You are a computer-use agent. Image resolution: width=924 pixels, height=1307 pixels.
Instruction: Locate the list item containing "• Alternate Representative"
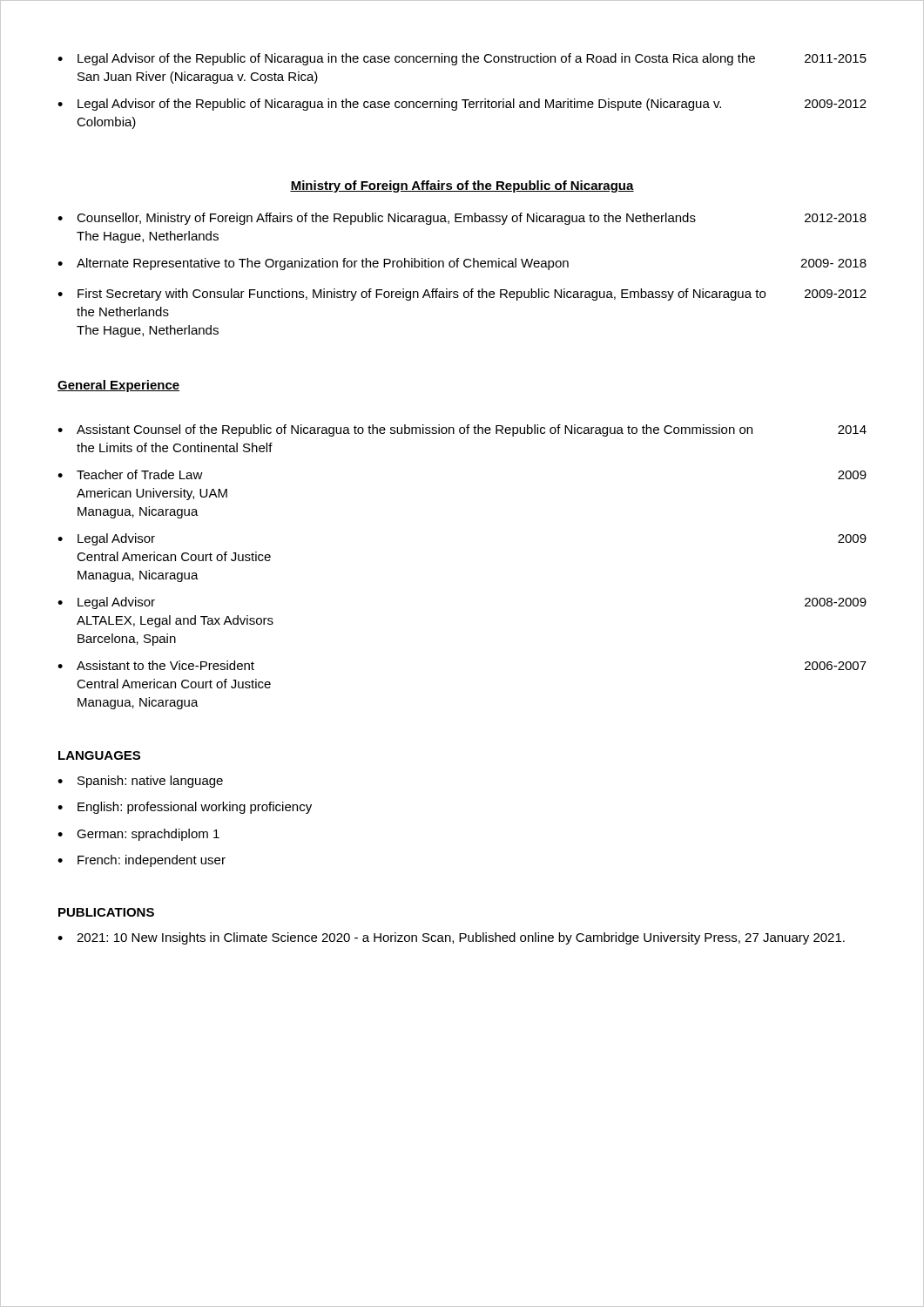coord(462,265)
